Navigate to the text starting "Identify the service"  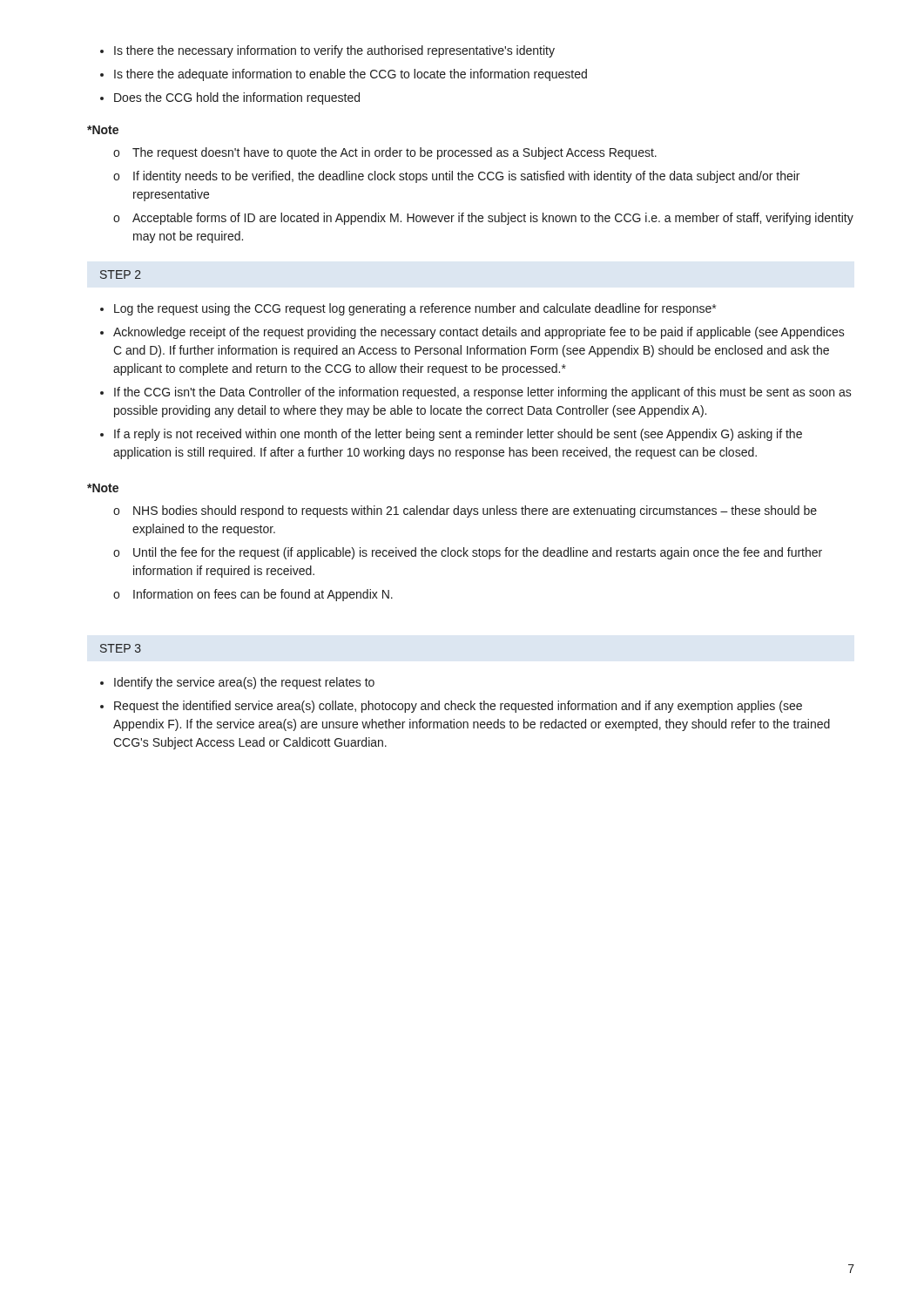[244, 683]
